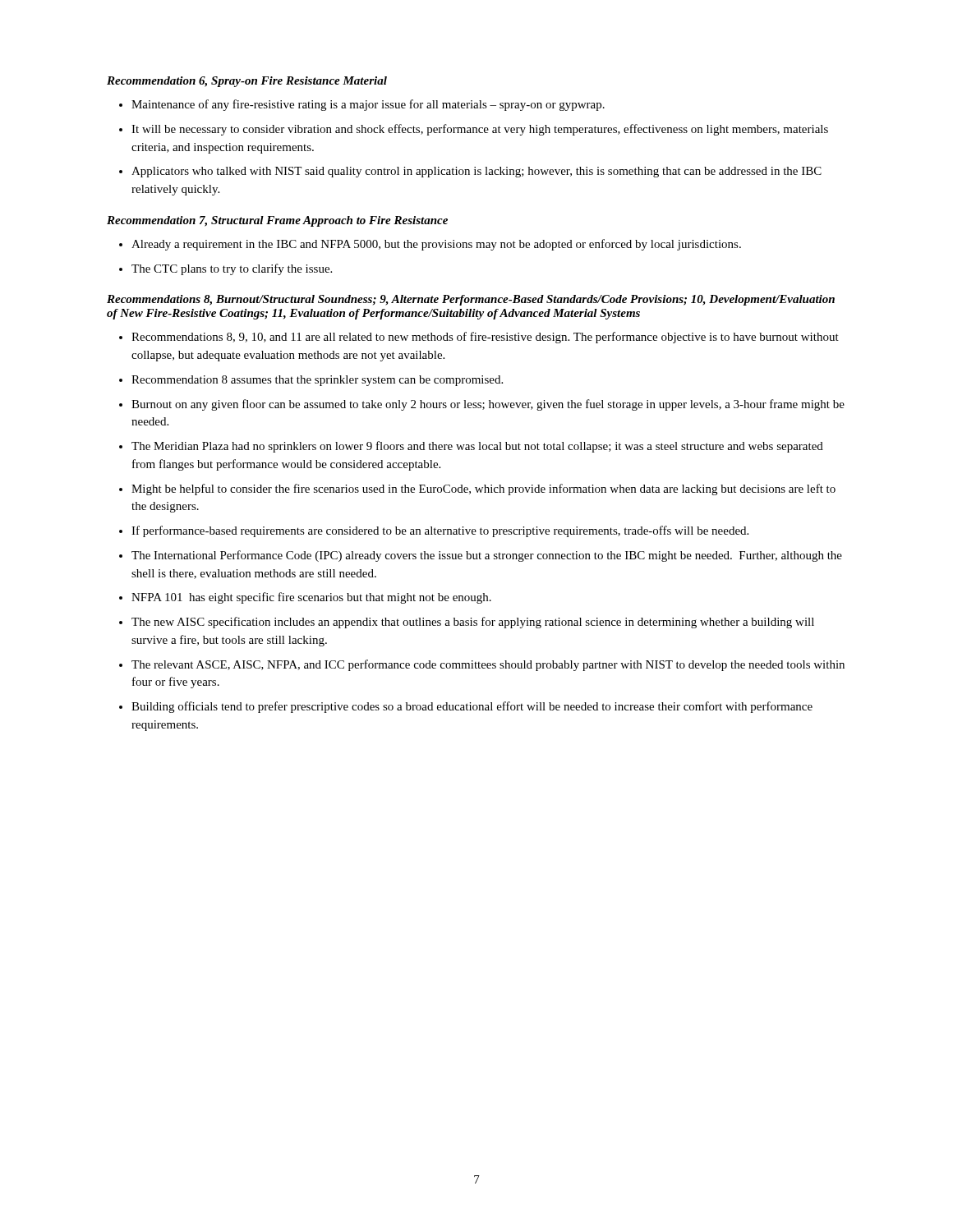953x1232 pixels.
Task: Select the list item that says "Building officials tend to prefer"
Action: (x=472, y=715)
